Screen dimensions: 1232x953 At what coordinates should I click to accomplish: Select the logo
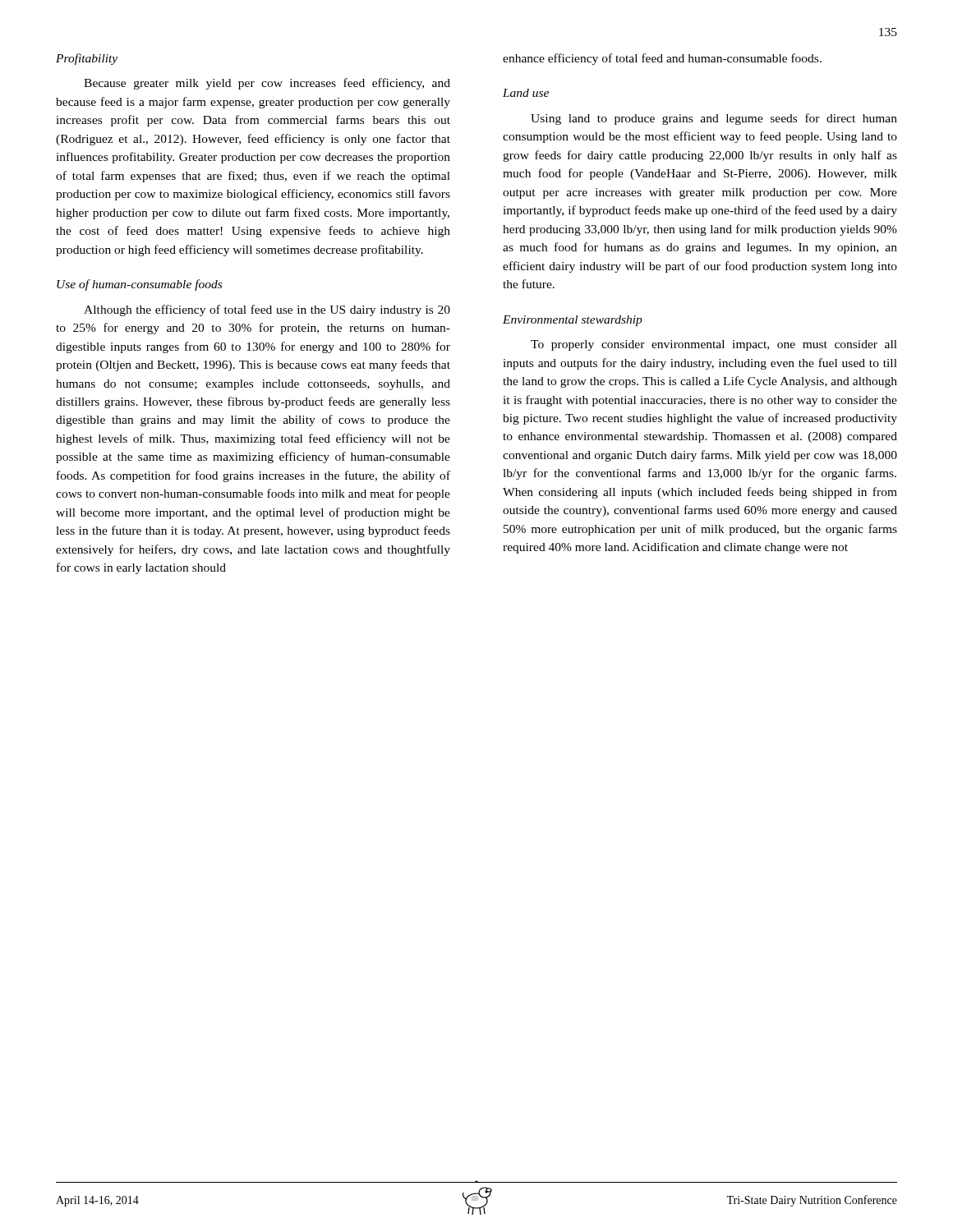(476, 1198)
